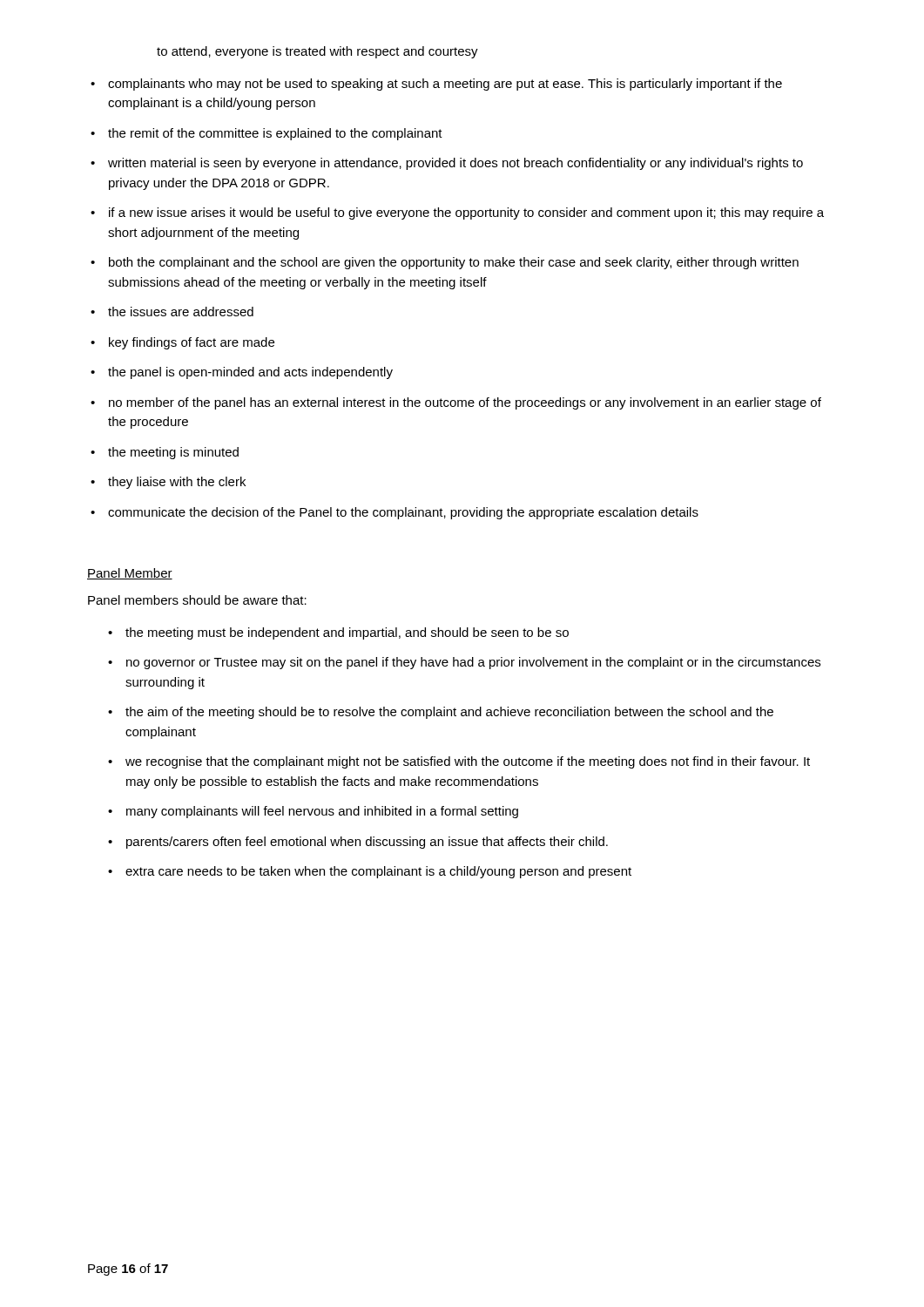Screen dimensions: 1307x924
Task: Find the list item that reads "no member of the panel has an"
Action: [465, 412]
